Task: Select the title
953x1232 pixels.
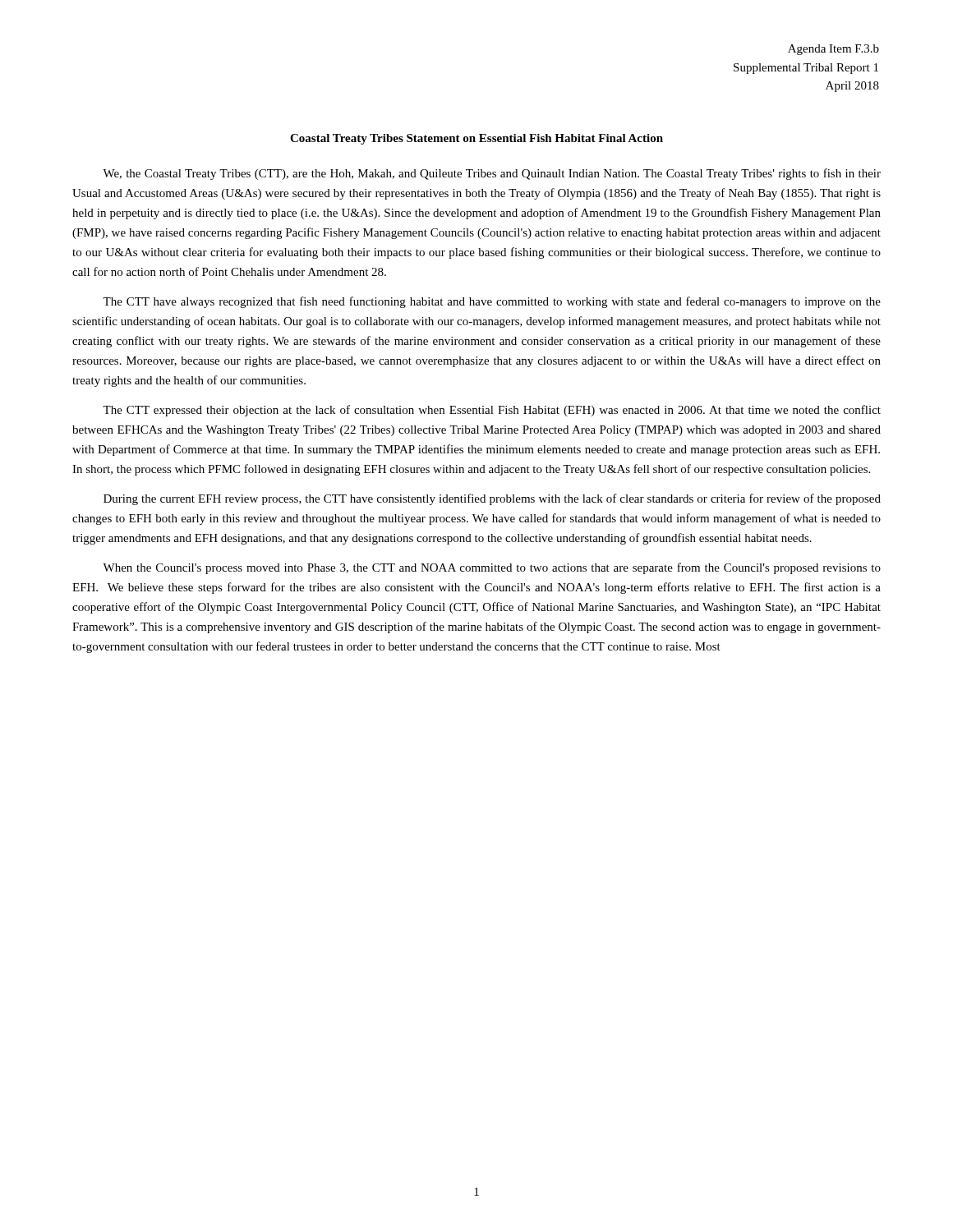Action: [x=476, y=138]
